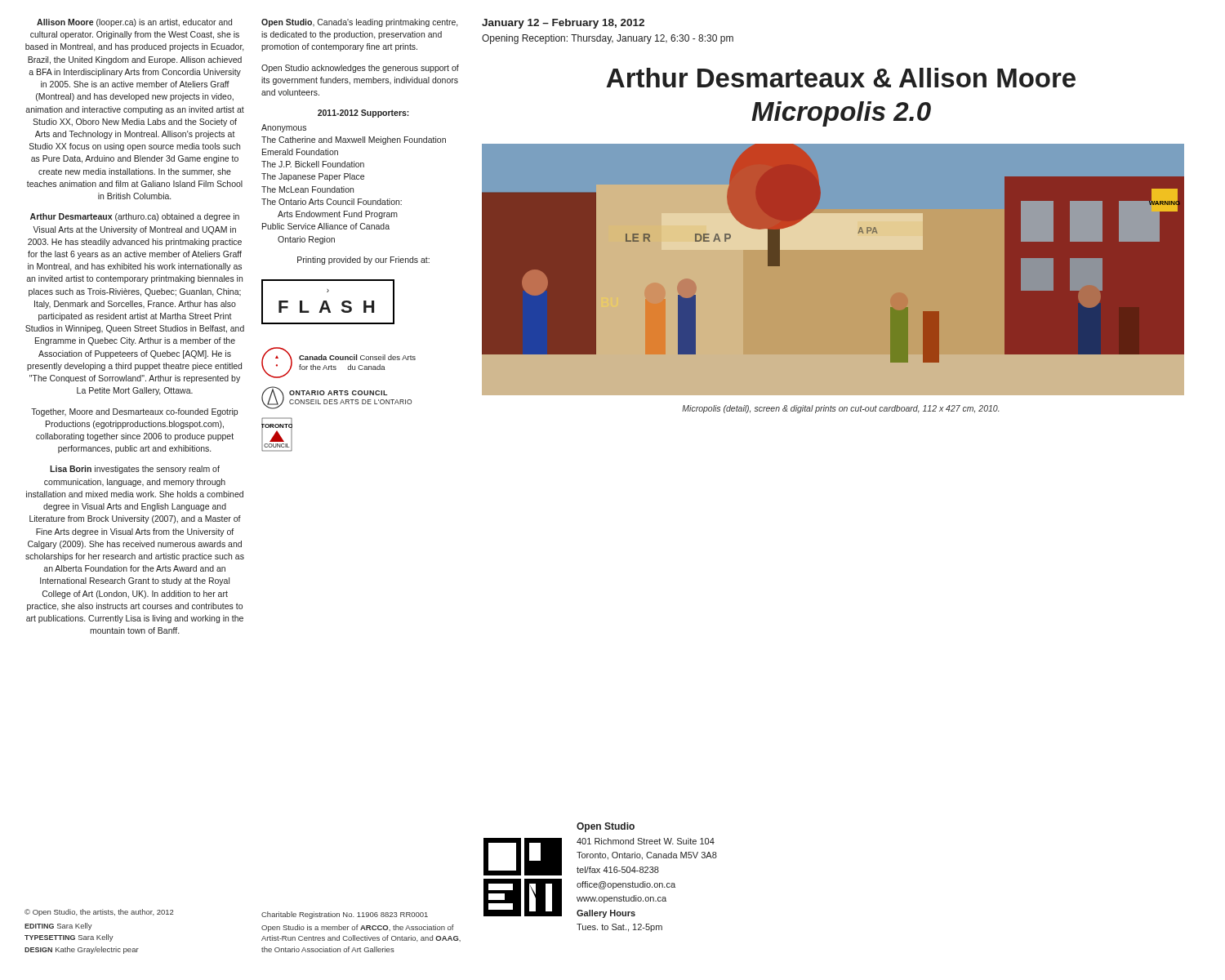This screenshot has width=1225, height=980.
Task: Find the list item that reads "Arts Endowment Fund"
Action: (x=363, y=215)
